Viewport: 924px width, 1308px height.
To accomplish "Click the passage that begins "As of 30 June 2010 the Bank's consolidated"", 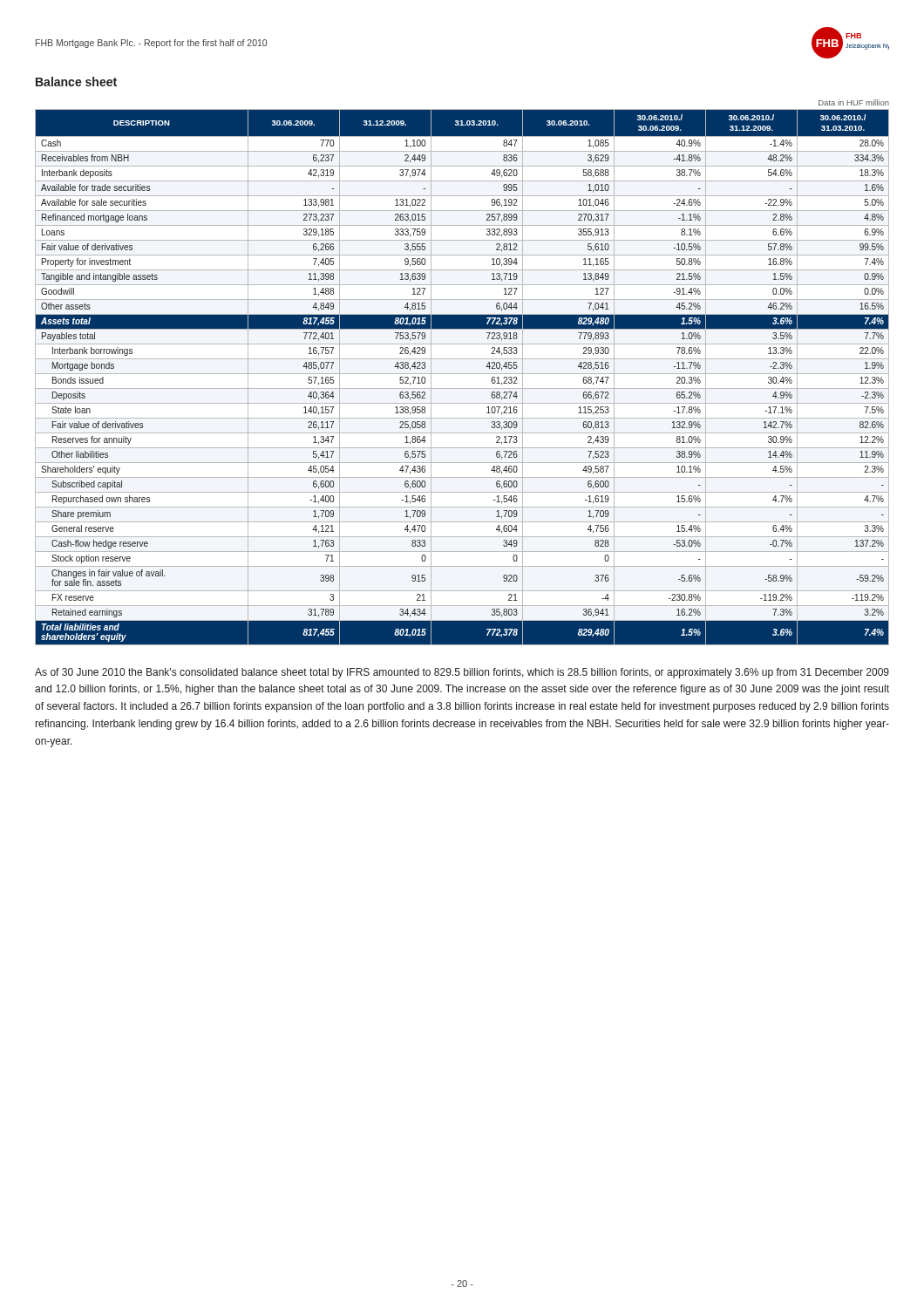I will point(462,707).
